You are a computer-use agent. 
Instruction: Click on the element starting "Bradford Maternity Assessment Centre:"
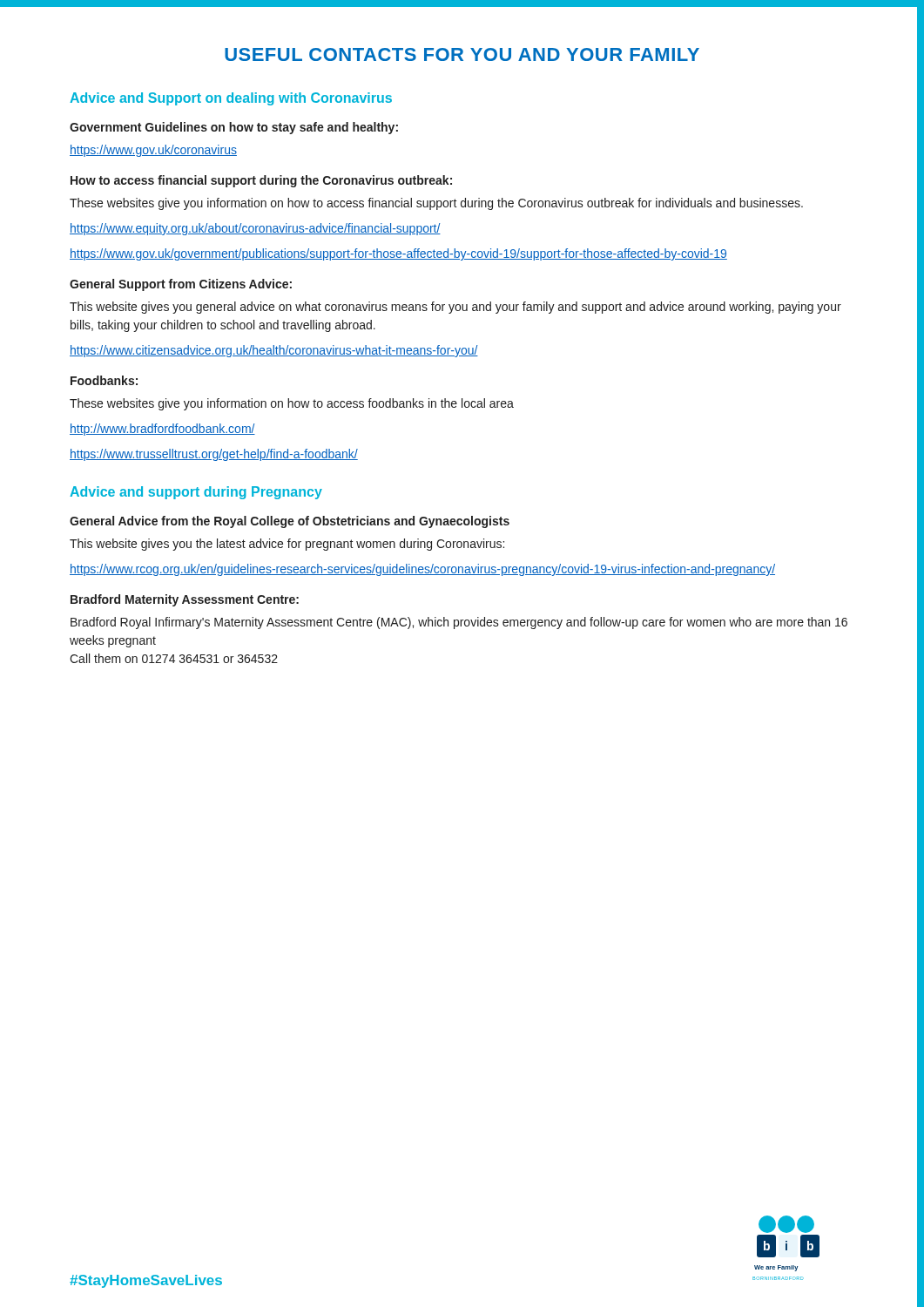click(x=185, y=599)
